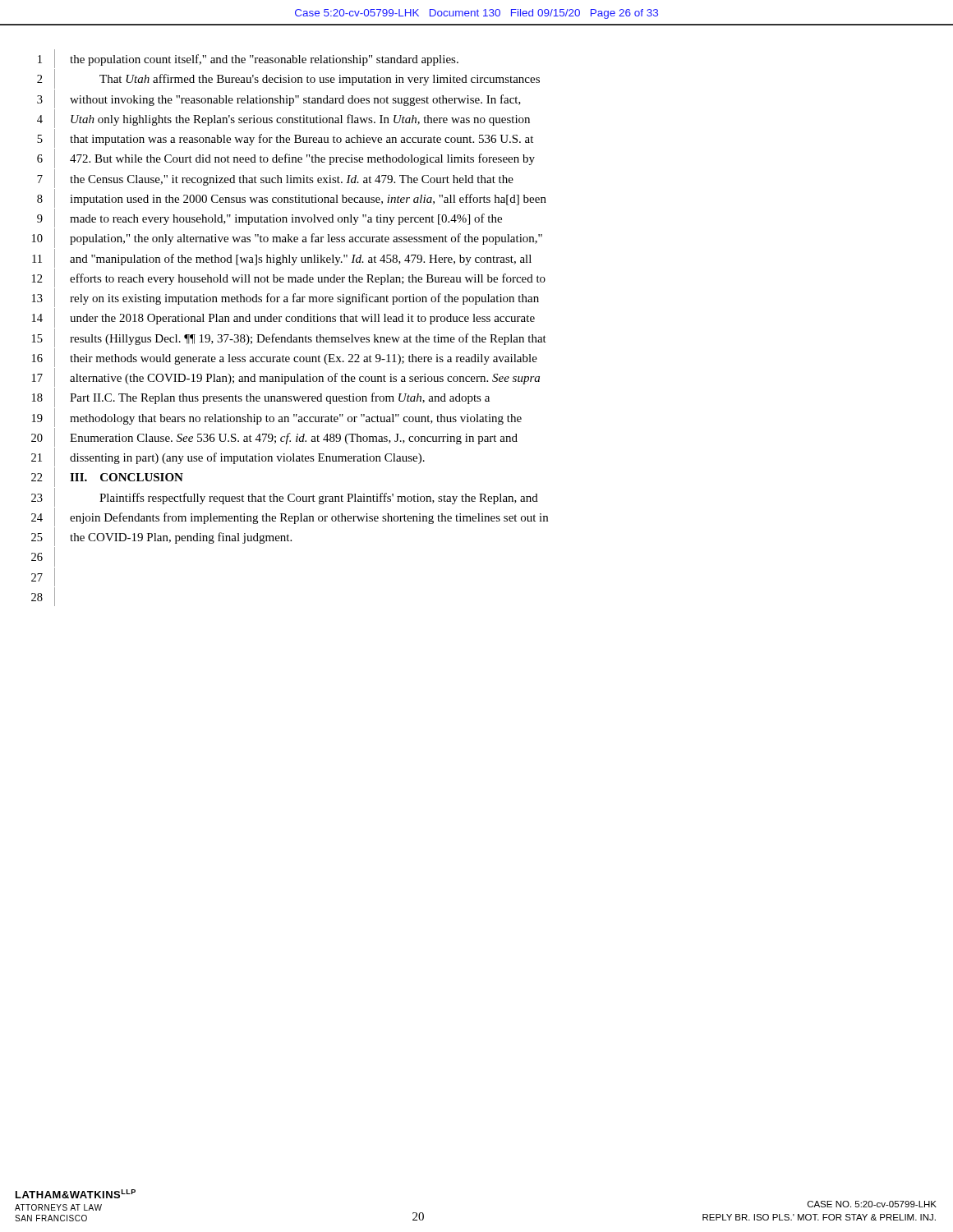Point to the text starting "15 results (Hillygus Decl. ¶¶ 19,"
Screen dimensions: 1232x953
(x=476, y=338)
